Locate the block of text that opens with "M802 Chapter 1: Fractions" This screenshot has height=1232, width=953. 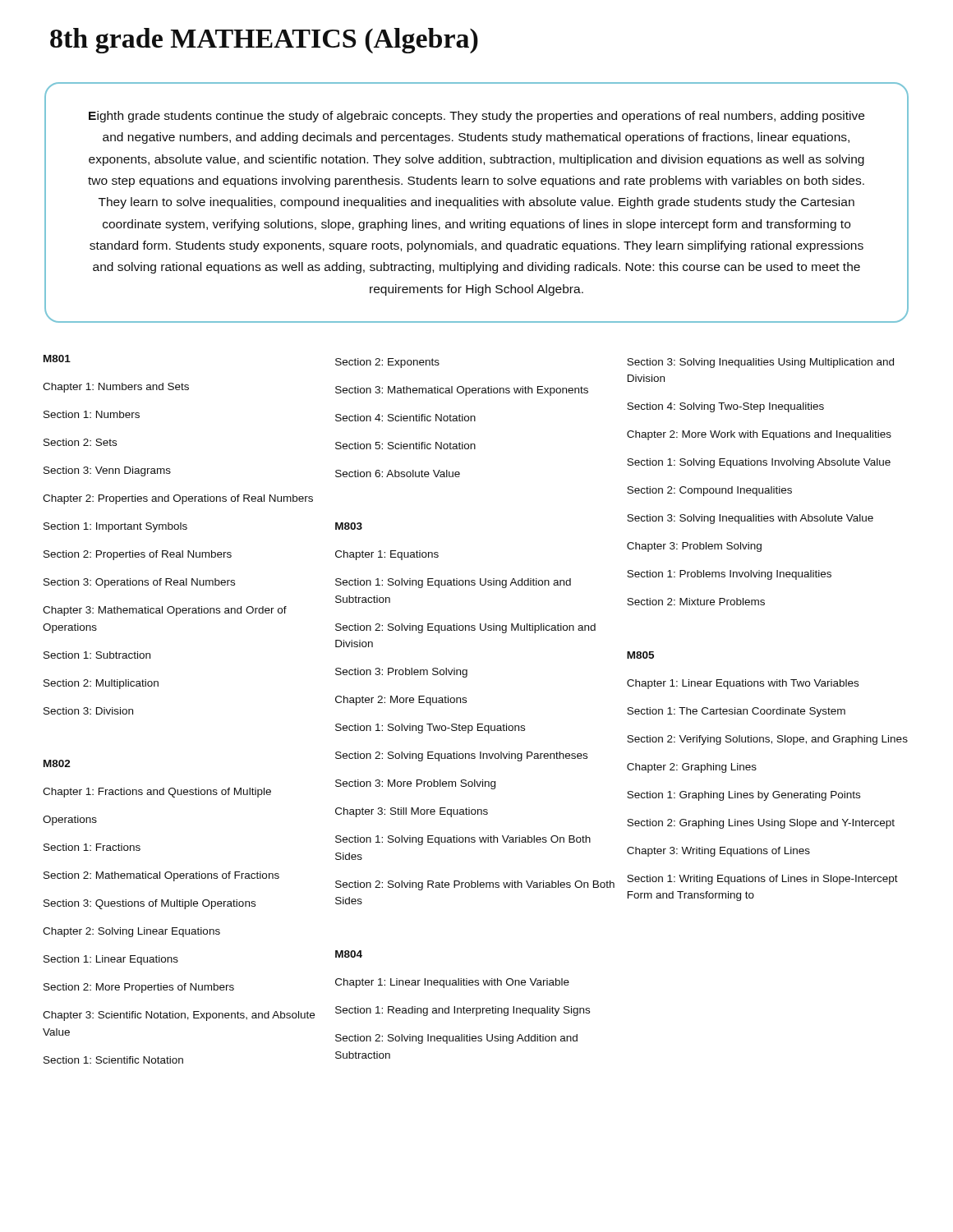pyautogui.click(x=185, y=912)
